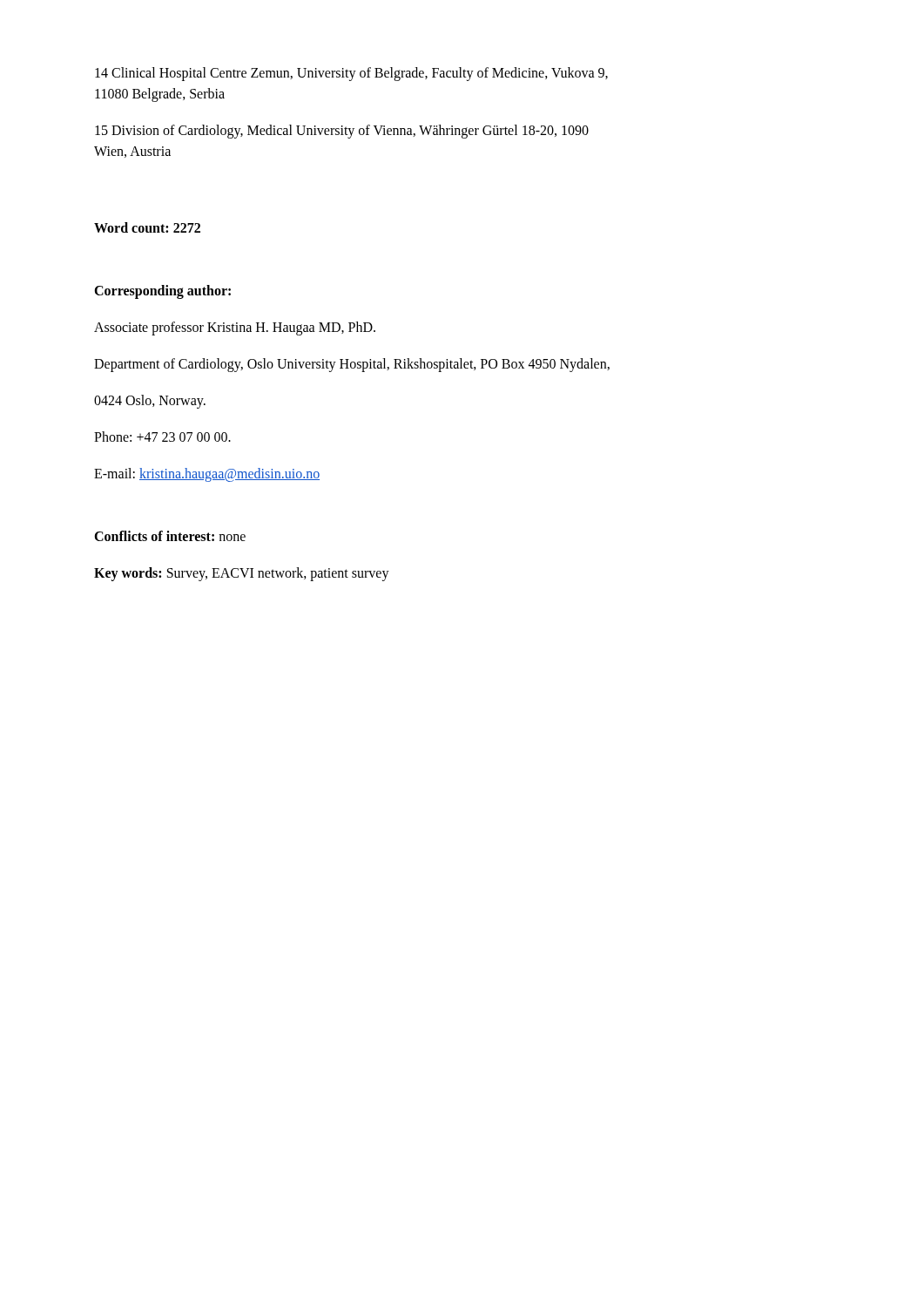Select the text block with the text "Phone: +47 23 07 00"
Screen dimensions: 1307x924
pyautogui.click(x=163, y=437)
